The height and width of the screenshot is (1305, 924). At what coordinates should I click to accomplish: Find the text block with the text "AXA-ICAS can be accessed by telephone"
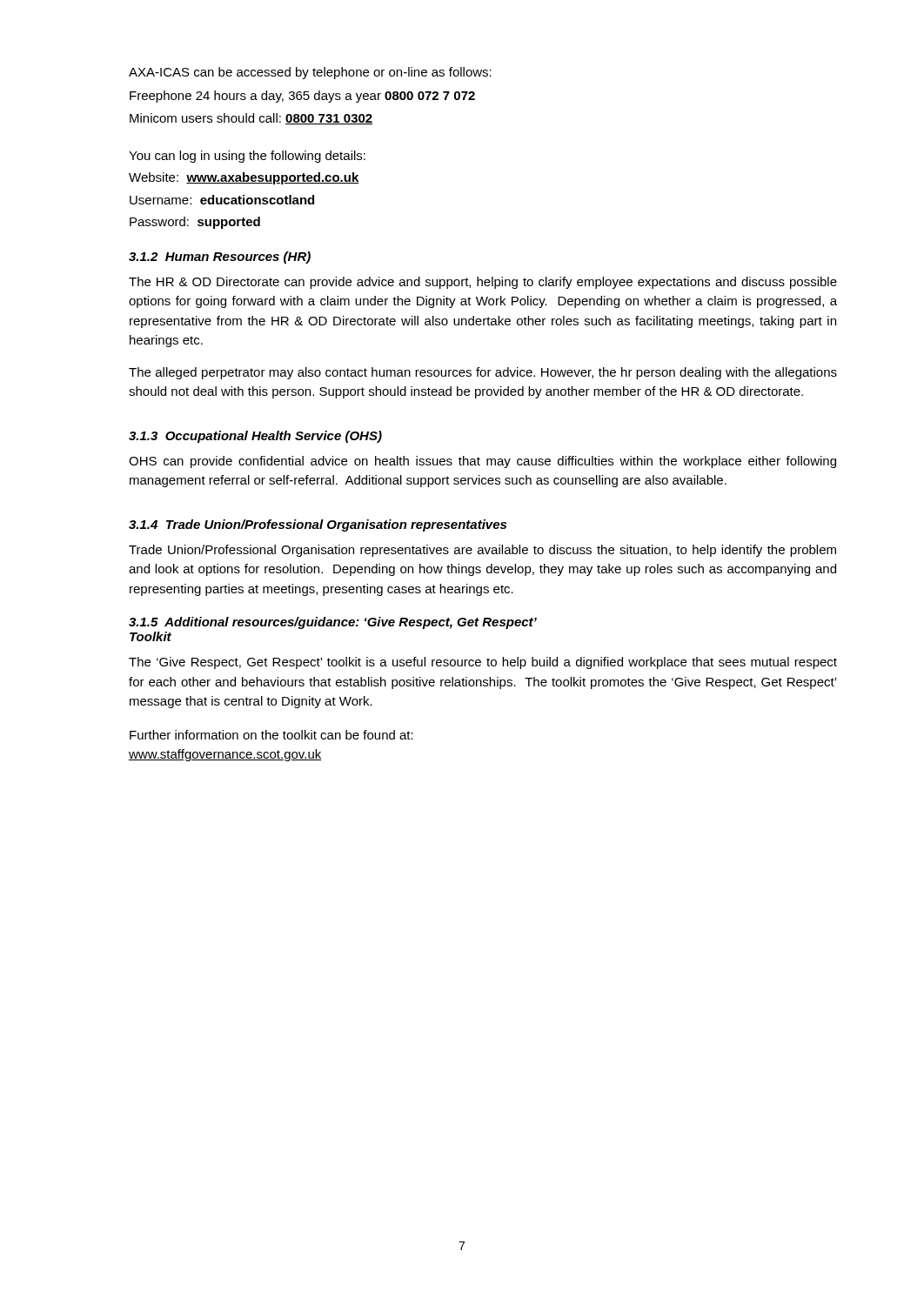[x=311, y=72]
